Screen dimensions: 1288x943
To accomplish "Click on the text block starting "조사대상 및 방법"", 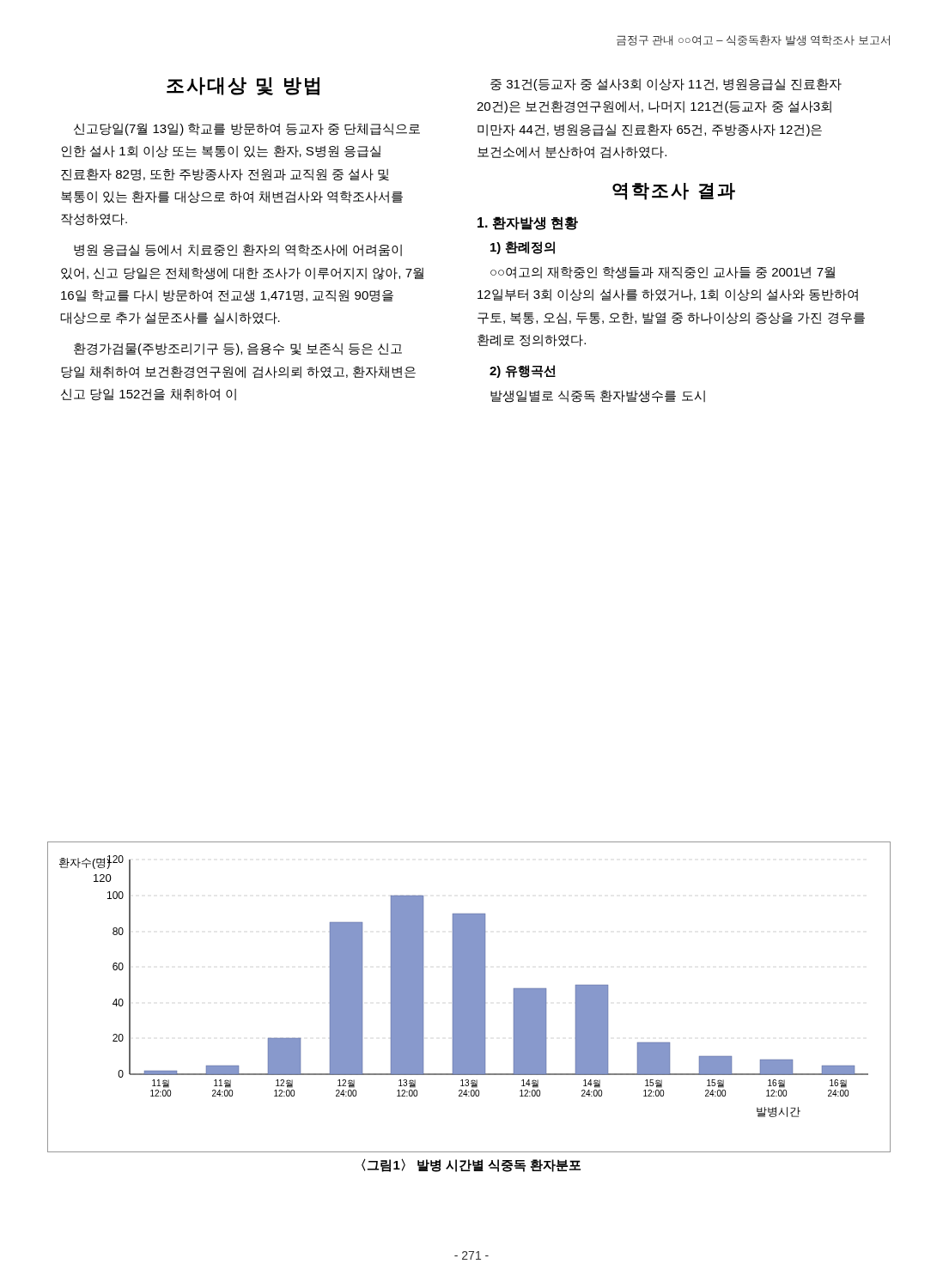I will (245, 85).
